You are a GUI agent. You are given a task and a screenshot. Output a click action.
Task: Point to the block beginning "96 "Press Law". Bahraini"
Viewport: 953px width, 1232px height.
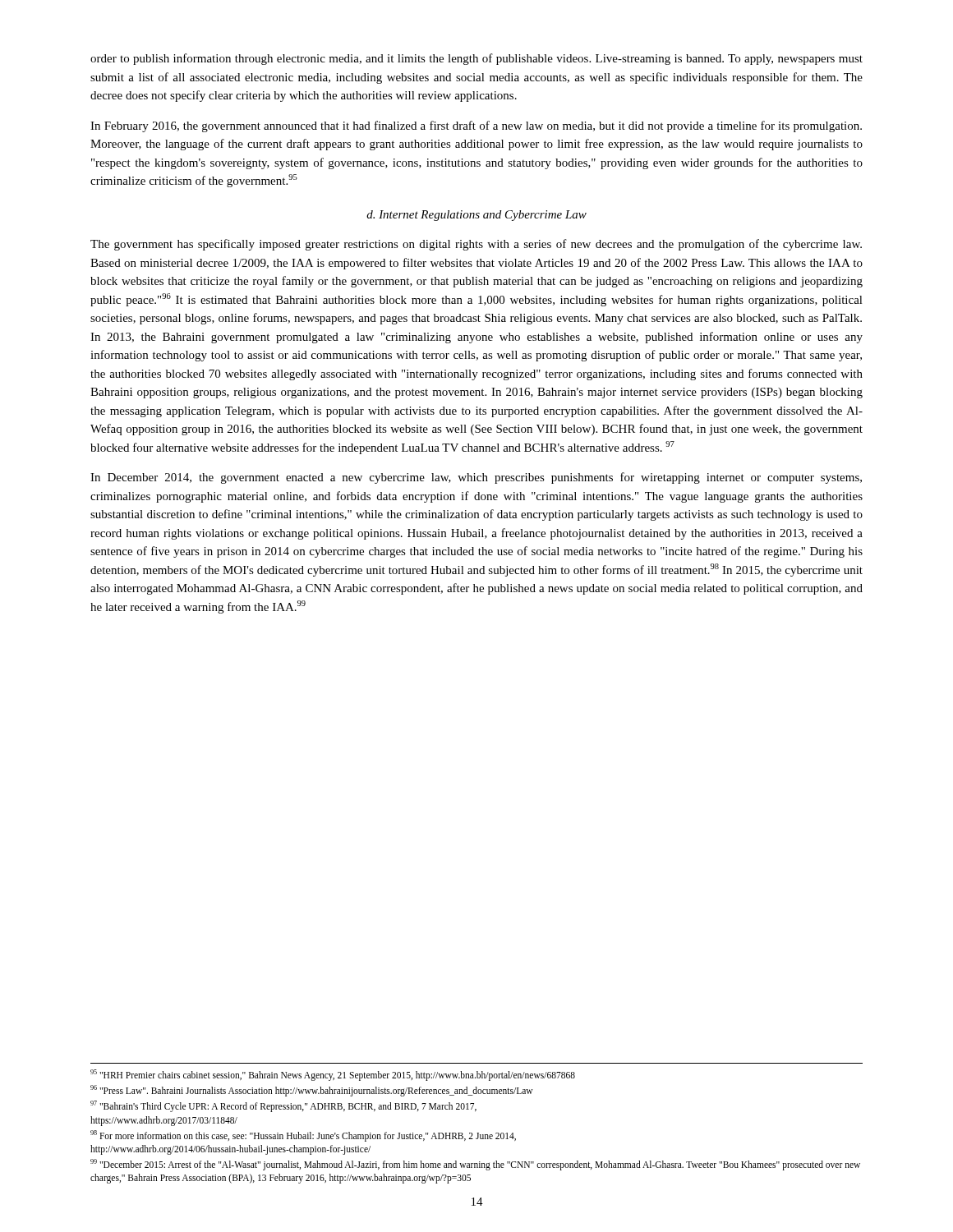[476, 1091]
